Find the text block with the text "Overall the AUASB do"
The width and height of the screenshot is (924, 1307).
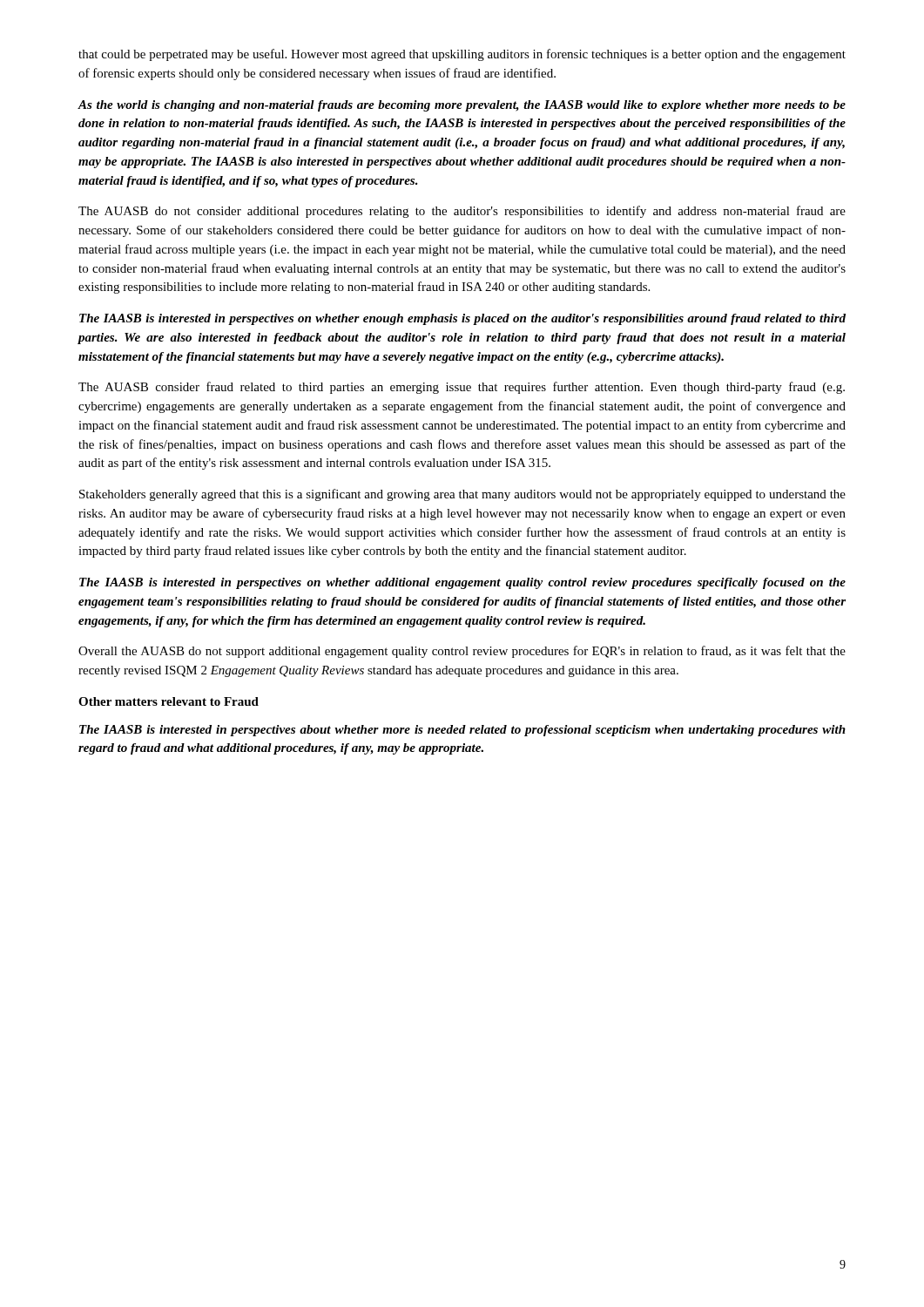[x=462, y=661]
